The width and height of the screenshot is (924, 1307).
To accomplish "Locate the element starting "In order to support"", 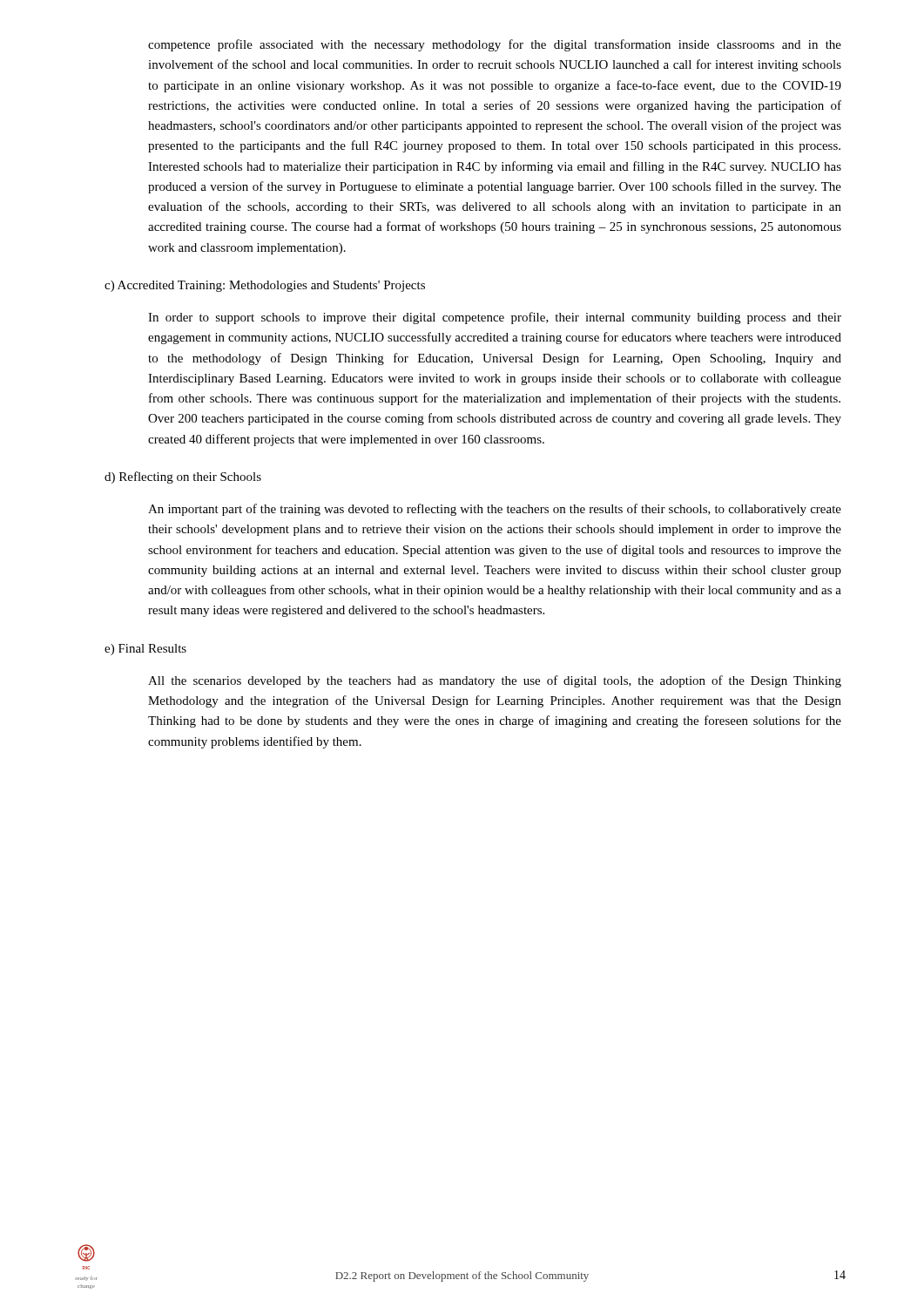I will [x=495, y=378].
